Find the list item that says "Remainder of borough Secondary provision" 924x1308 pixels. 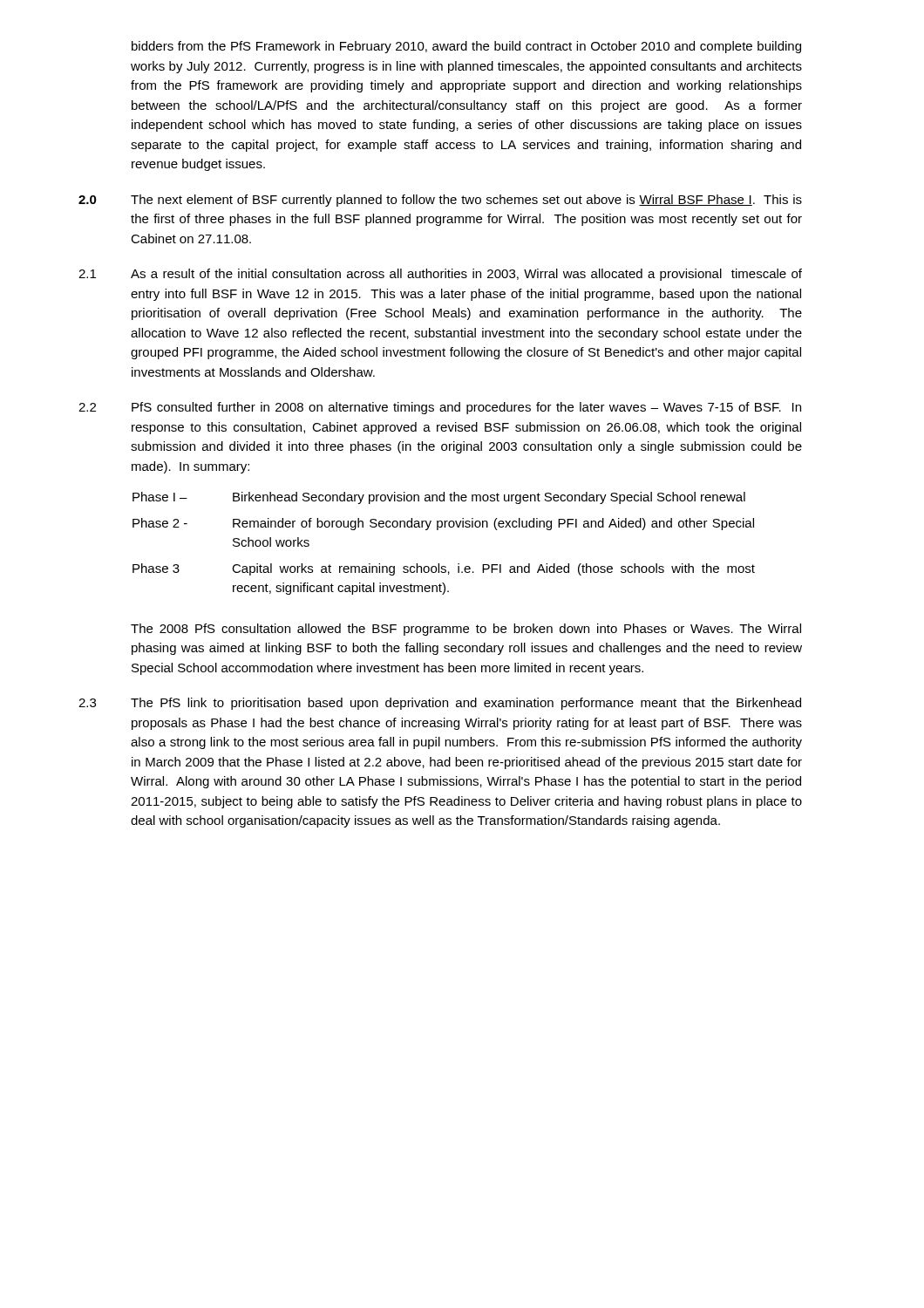click(x=493, y=532)
